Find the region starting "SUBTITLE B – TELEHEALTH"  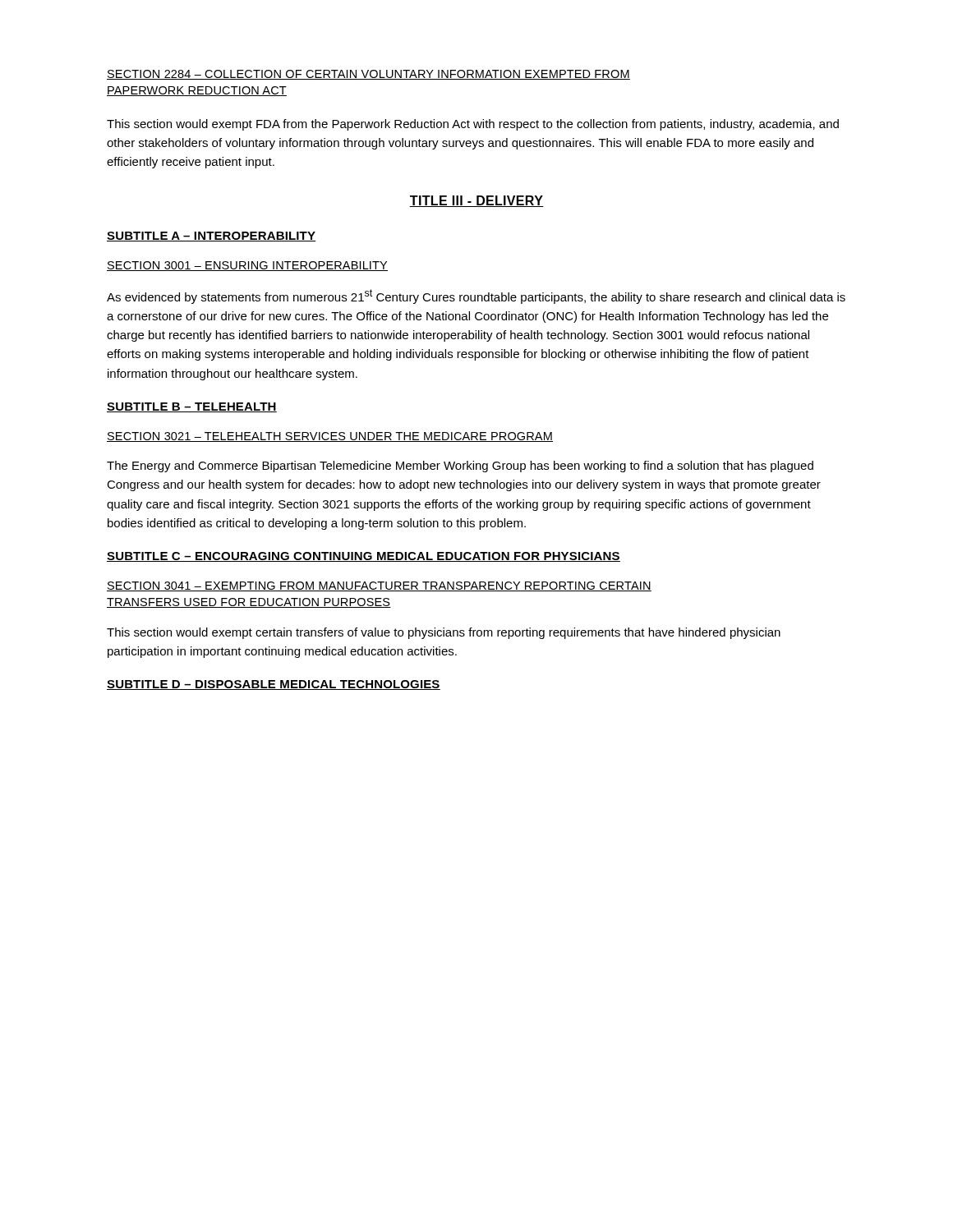[x=192, y=406]
